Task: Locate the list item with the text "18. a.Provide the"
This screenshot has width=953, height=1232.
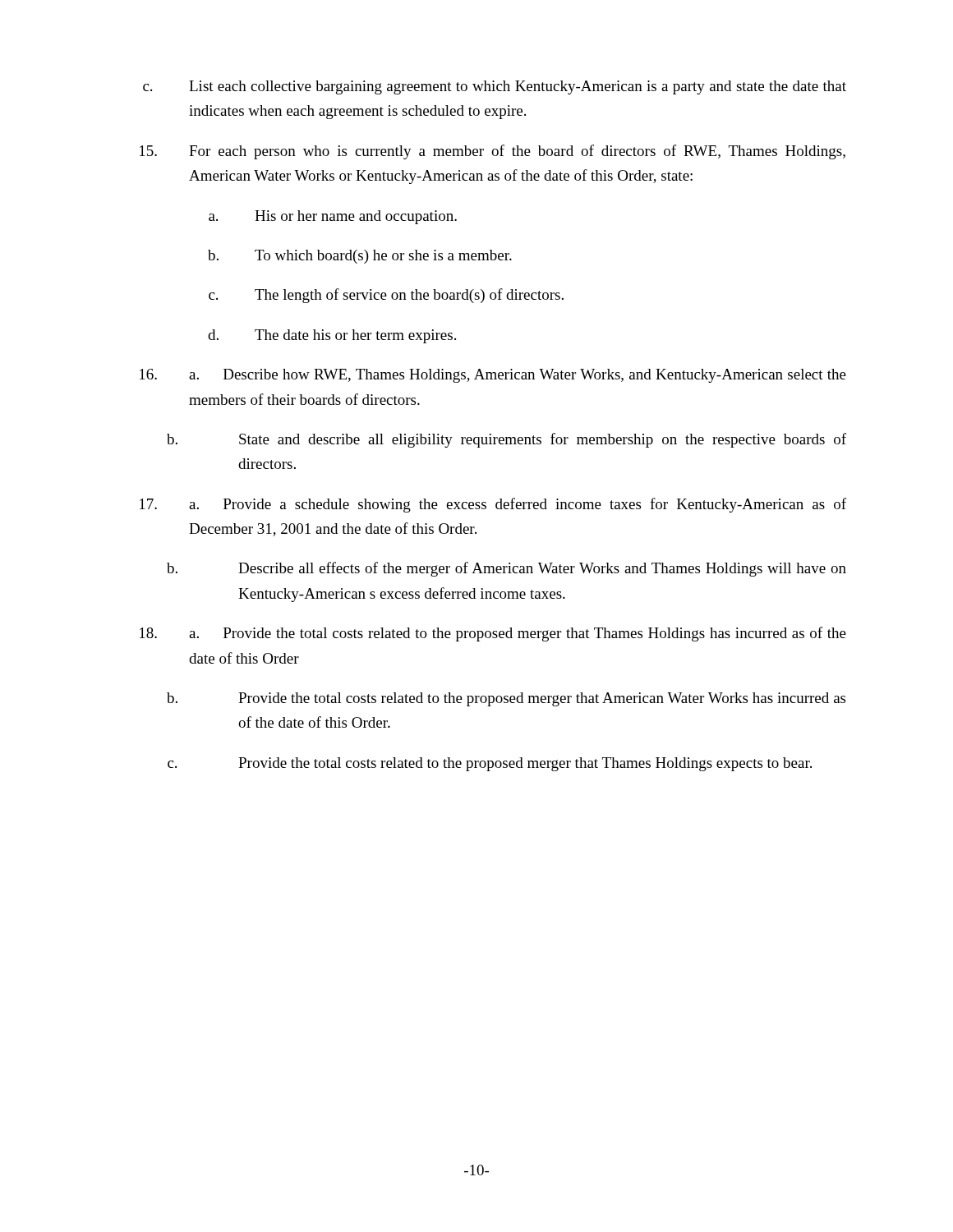Action: (x=476, y=646)
